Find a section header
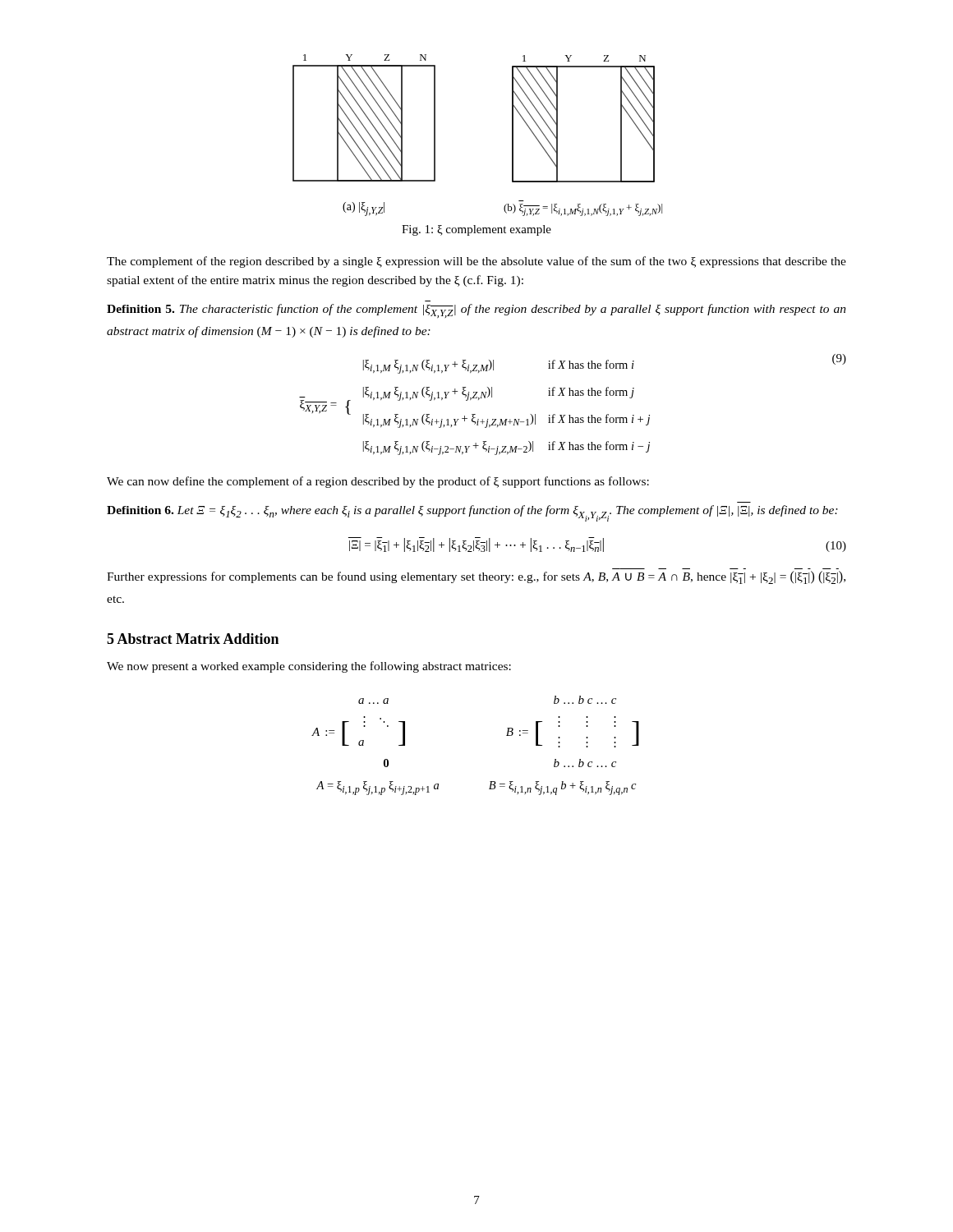 (x=193, y=639)
